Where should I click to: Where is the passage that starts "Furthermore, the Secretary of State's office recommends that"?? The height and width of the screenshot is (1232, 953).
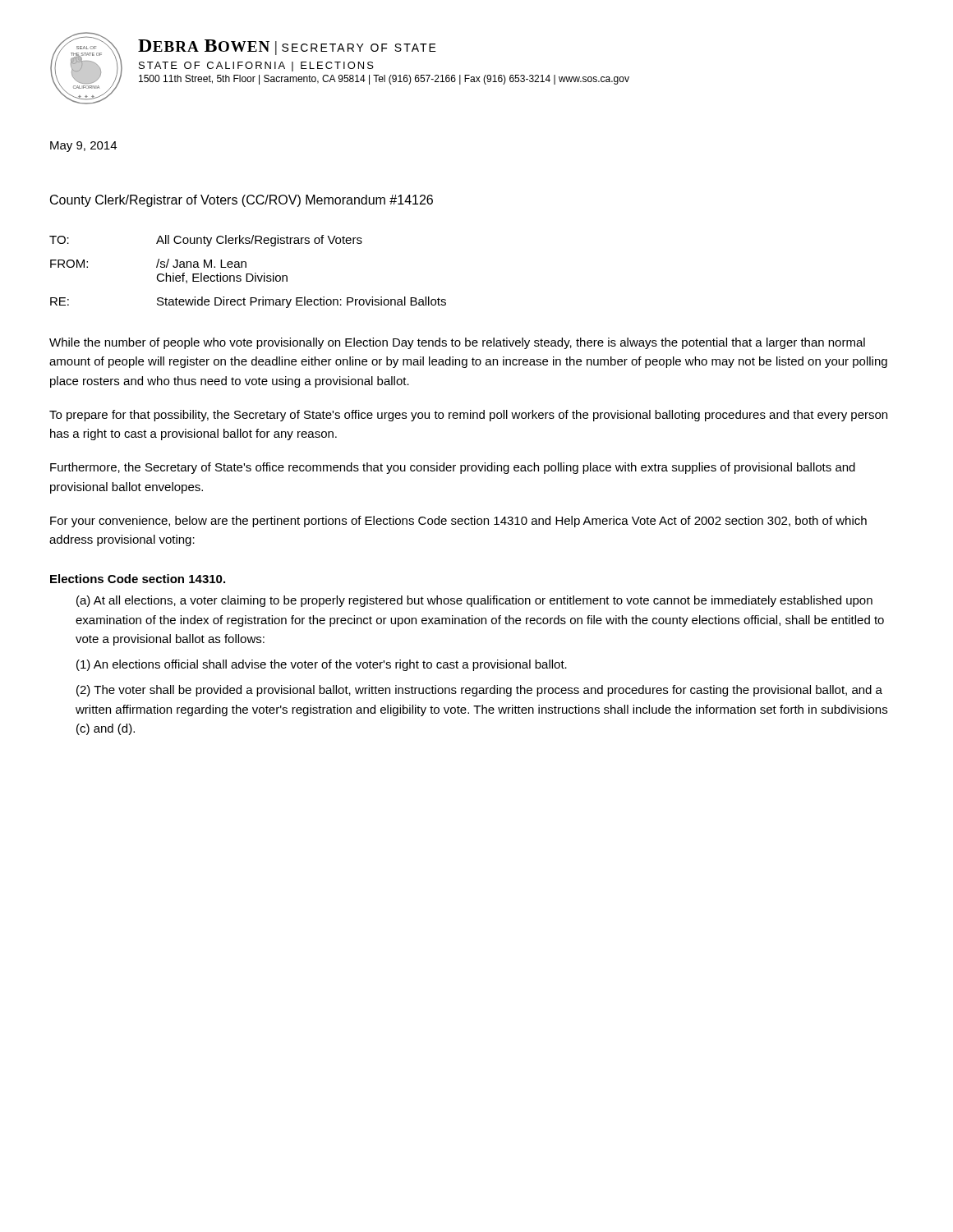click(452, 477)
